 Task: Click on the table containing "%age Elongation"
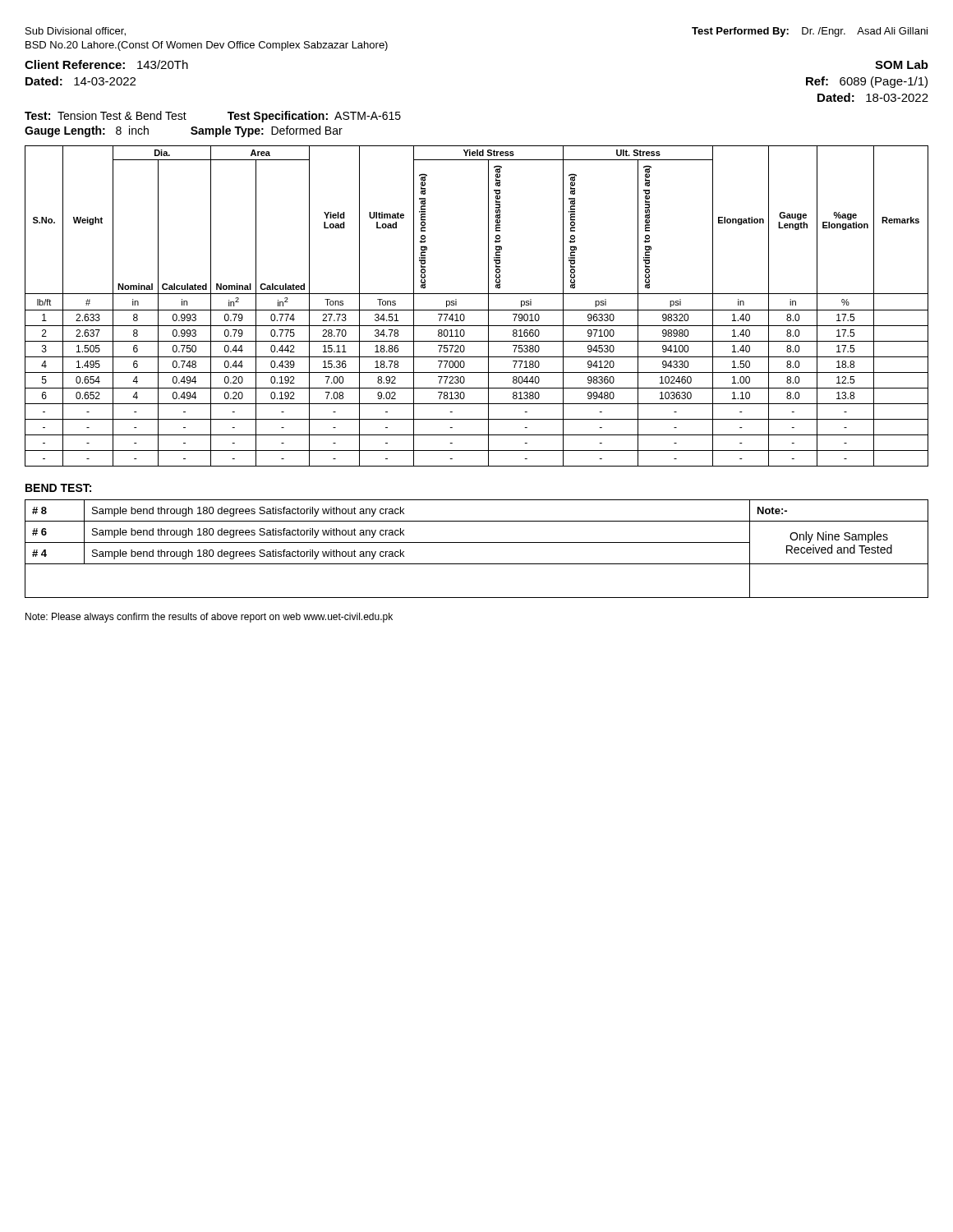pos(476,306)
